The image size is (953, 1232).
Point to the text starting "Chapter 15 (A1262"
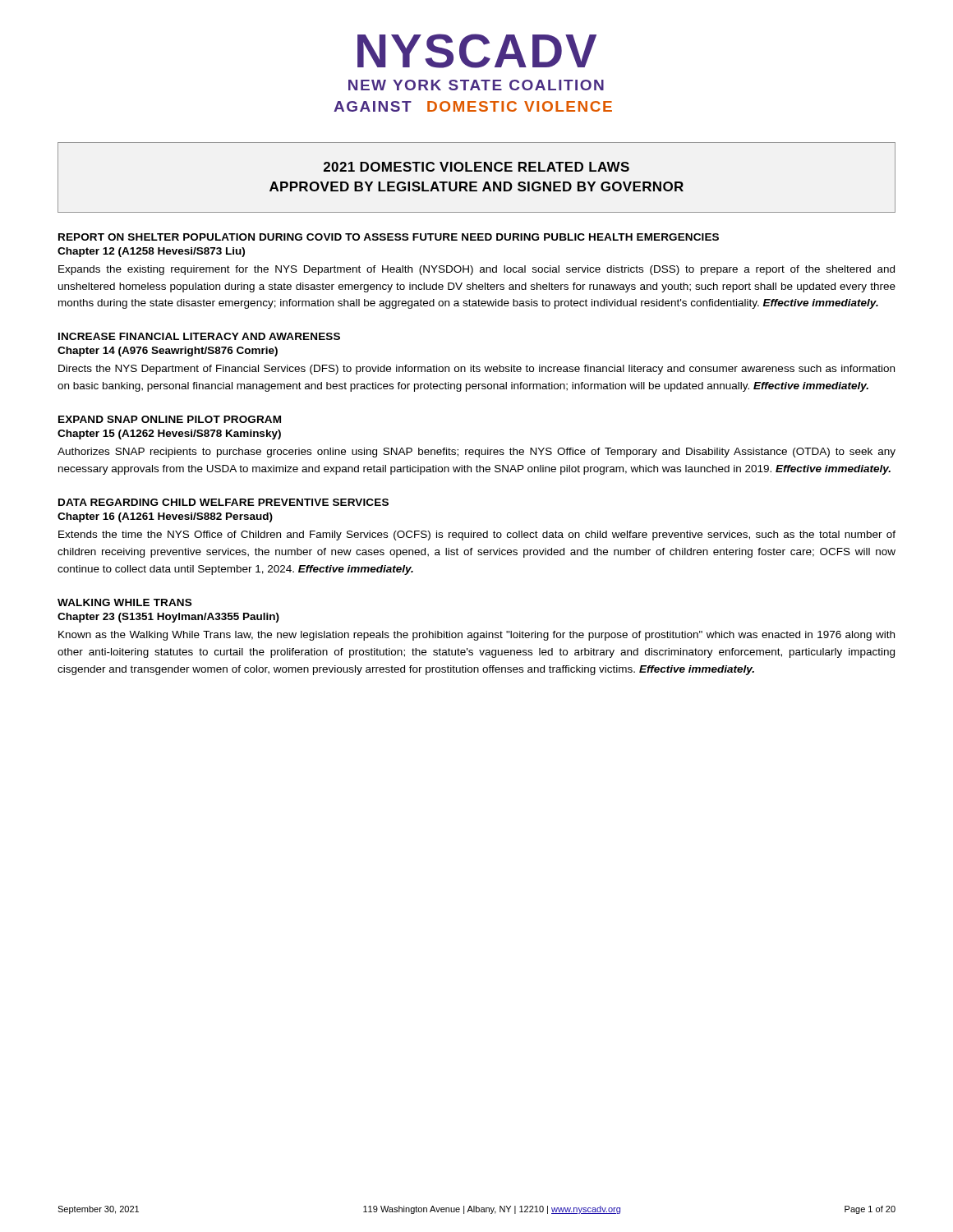point(169,433)
